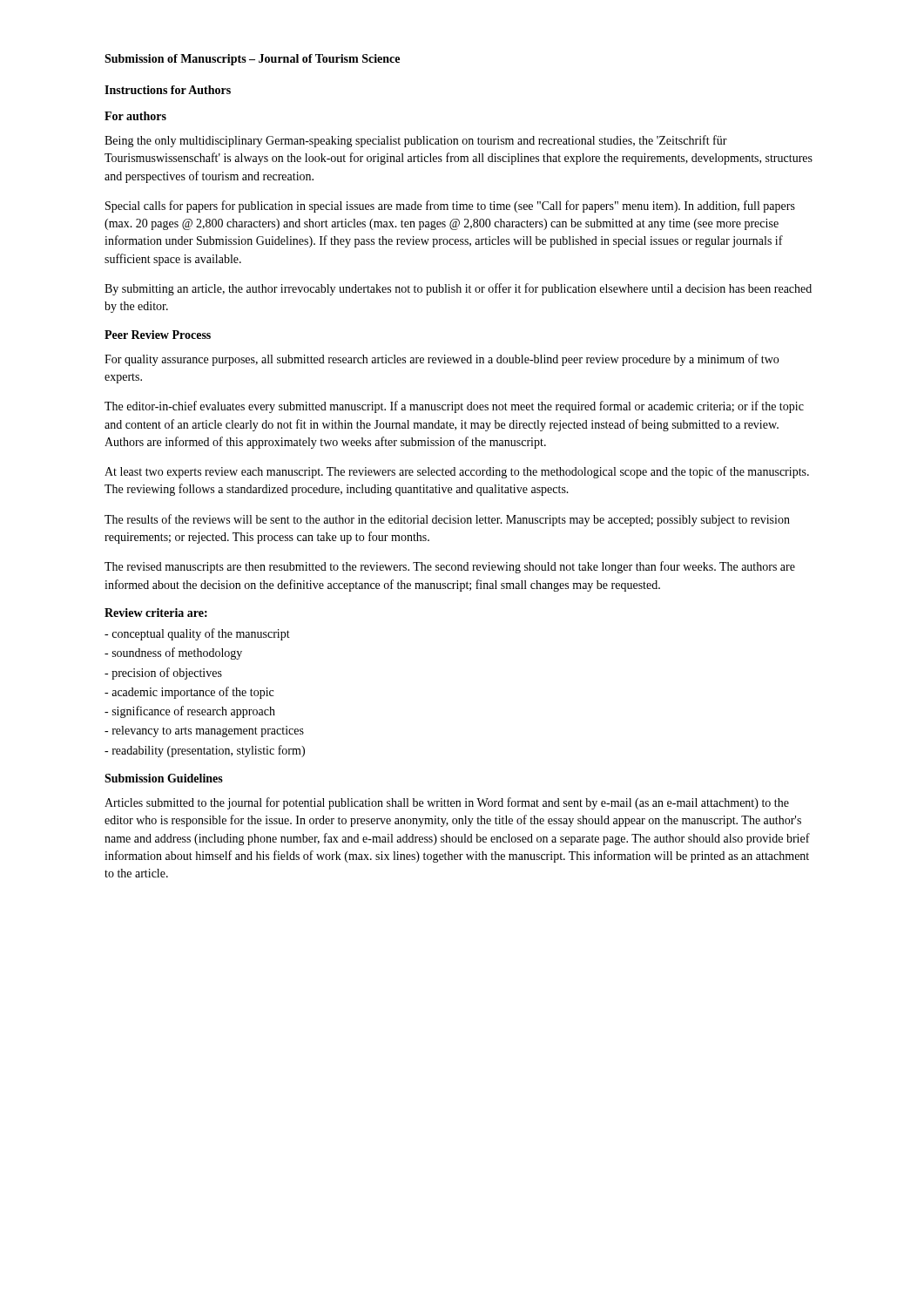Find "precision of objectives" on this page
Image resolution: width=924 pixels, height=1307 pixels.
coord(163,673)
